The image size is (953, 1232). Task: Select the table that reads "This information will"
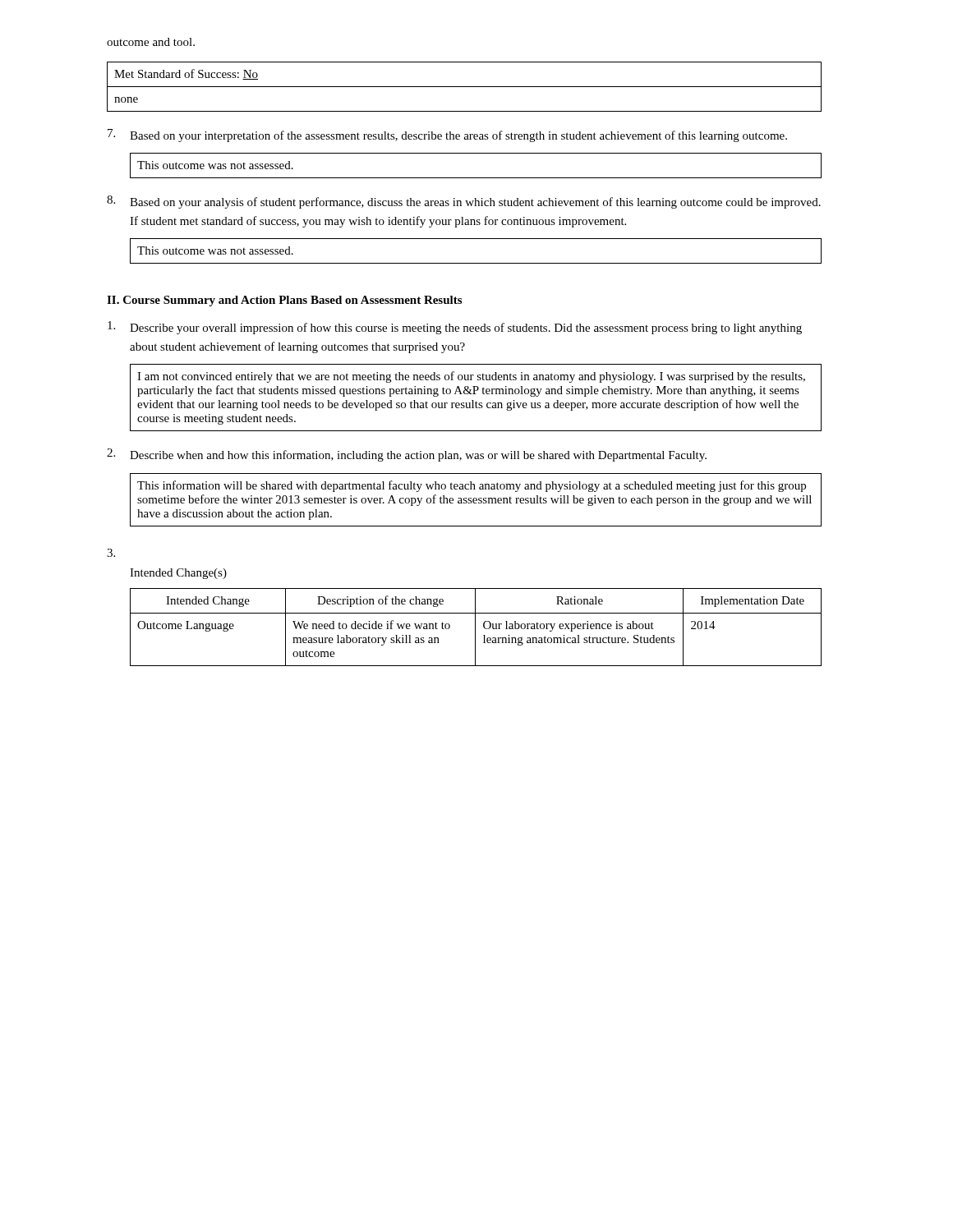point(476,499)
